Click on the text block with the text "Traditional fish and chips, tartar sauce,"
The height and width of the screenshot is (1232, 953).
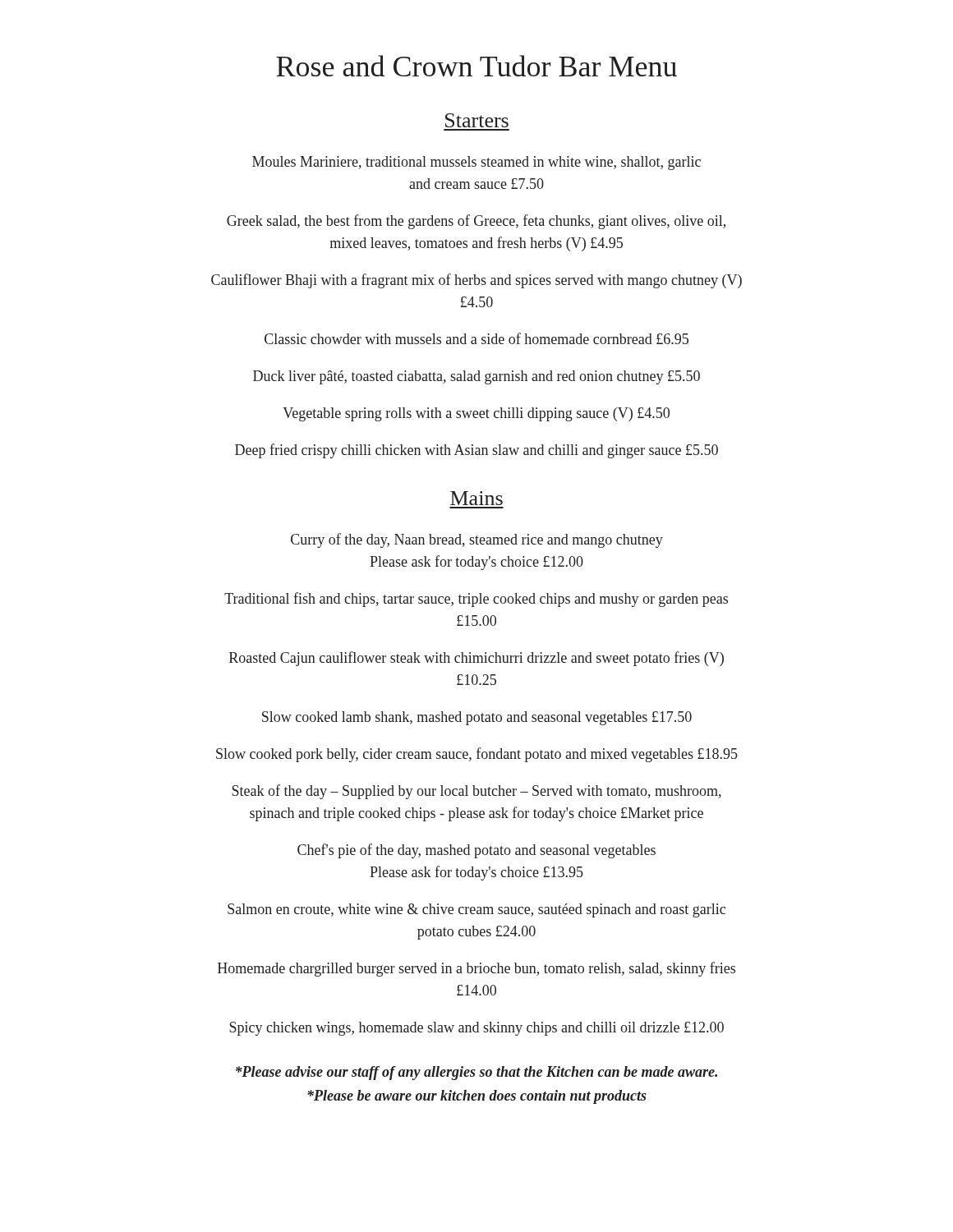(x=476, y=610)
